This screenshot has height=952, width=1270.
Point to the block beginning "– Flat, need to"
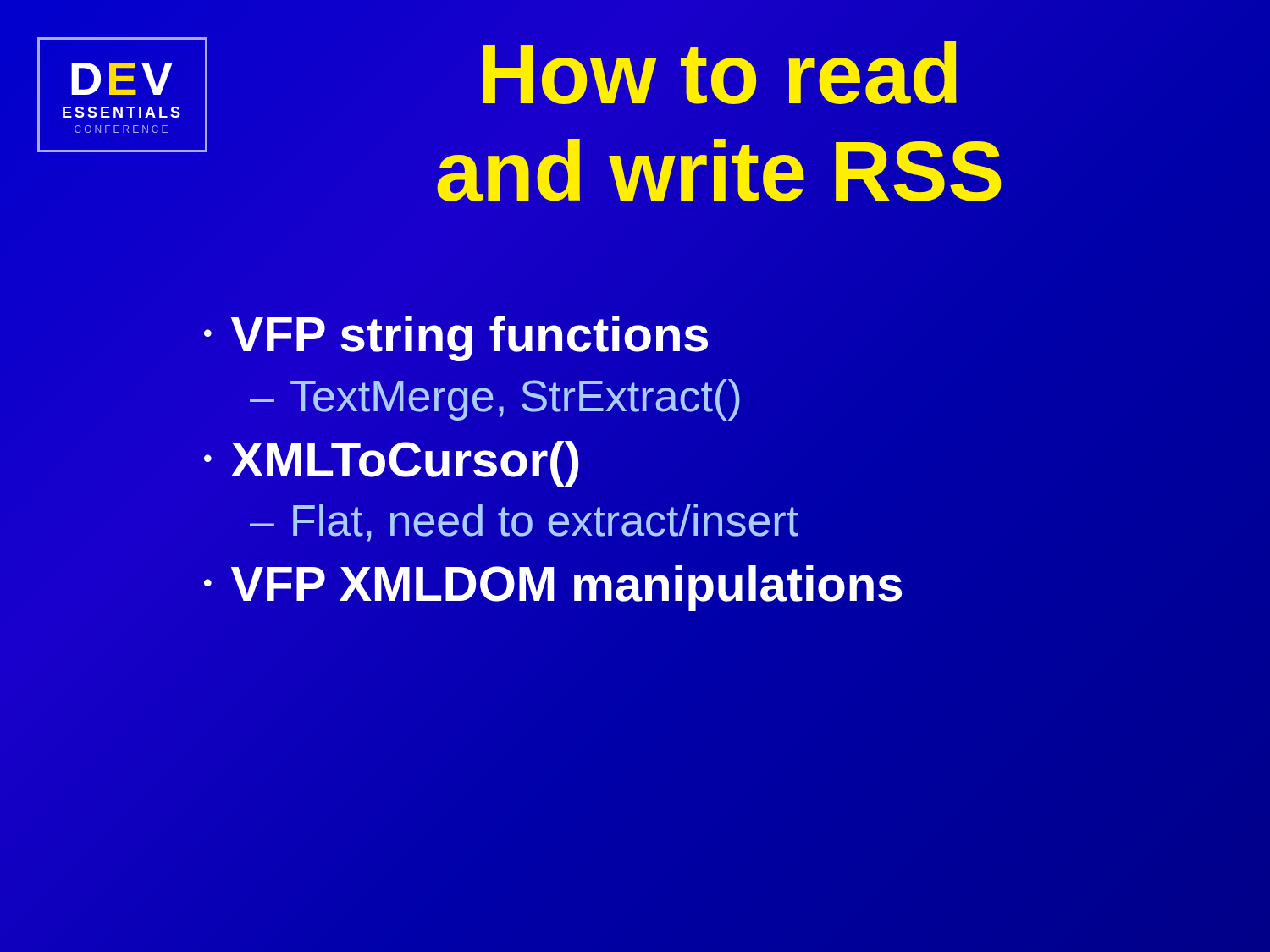pyautogui.click(x=735, y=521)
